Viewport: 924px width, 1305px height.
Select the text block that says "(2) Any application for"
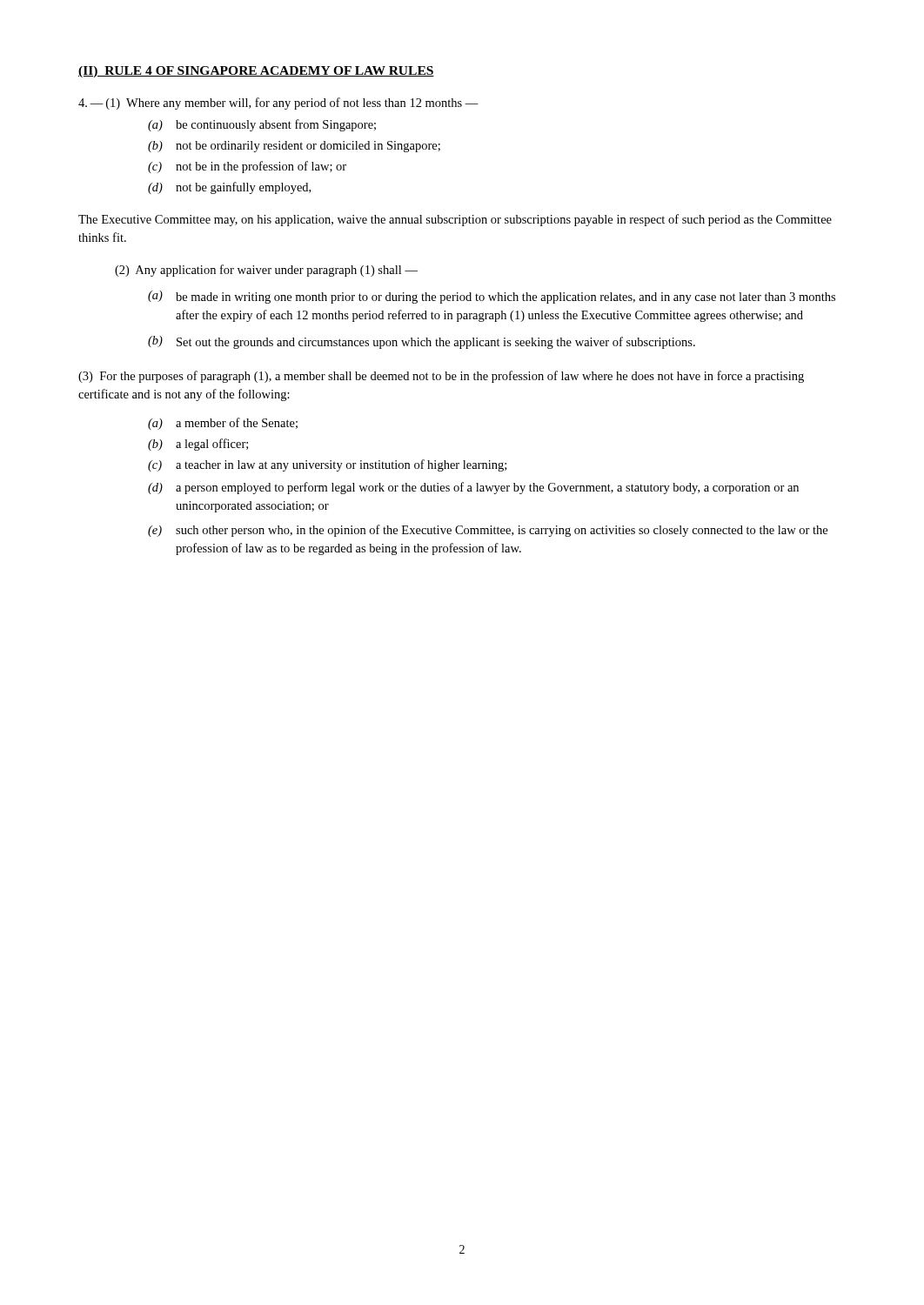coord(266,270)
